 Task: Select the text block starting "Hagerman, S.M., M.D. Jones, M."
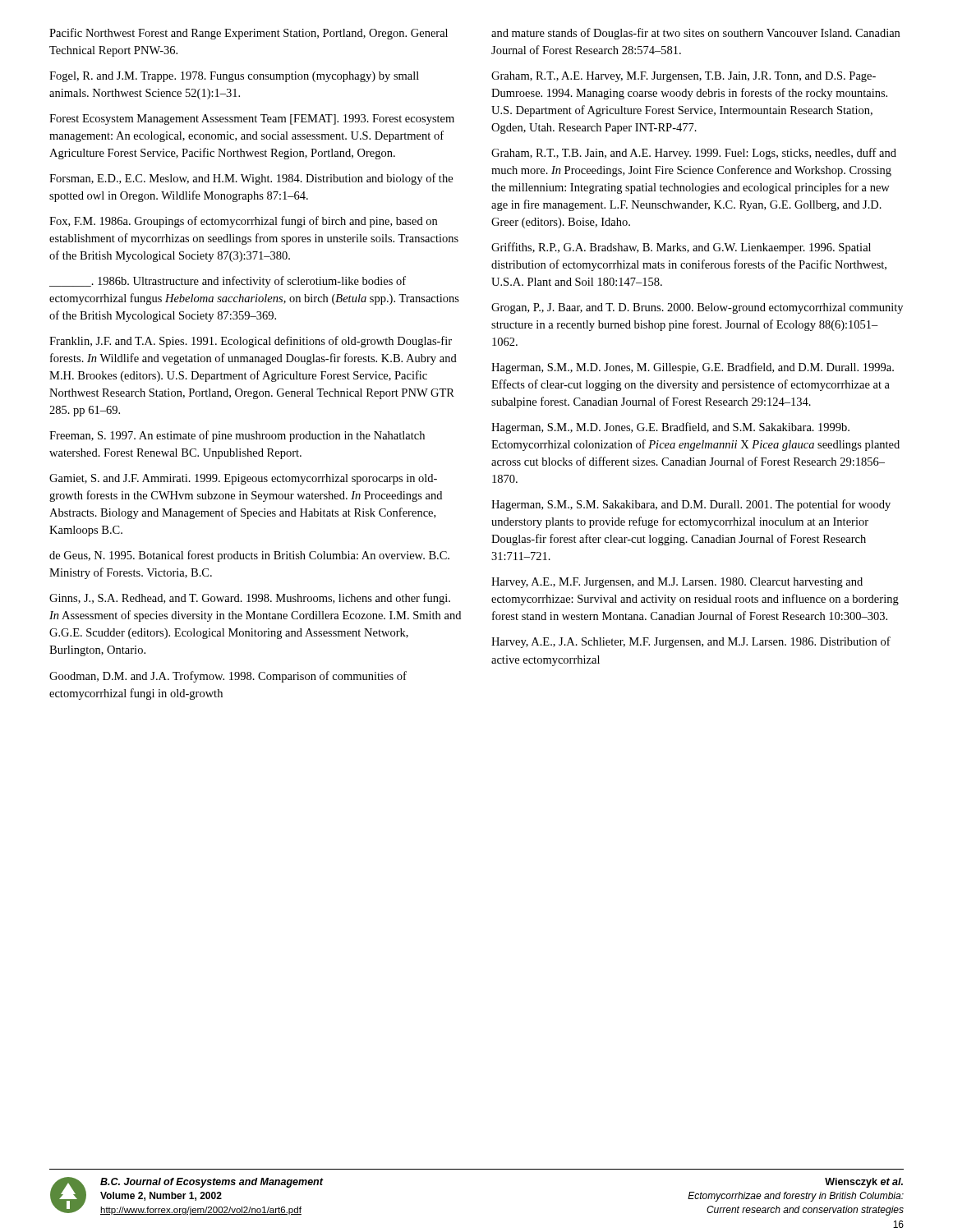[698, 385]
